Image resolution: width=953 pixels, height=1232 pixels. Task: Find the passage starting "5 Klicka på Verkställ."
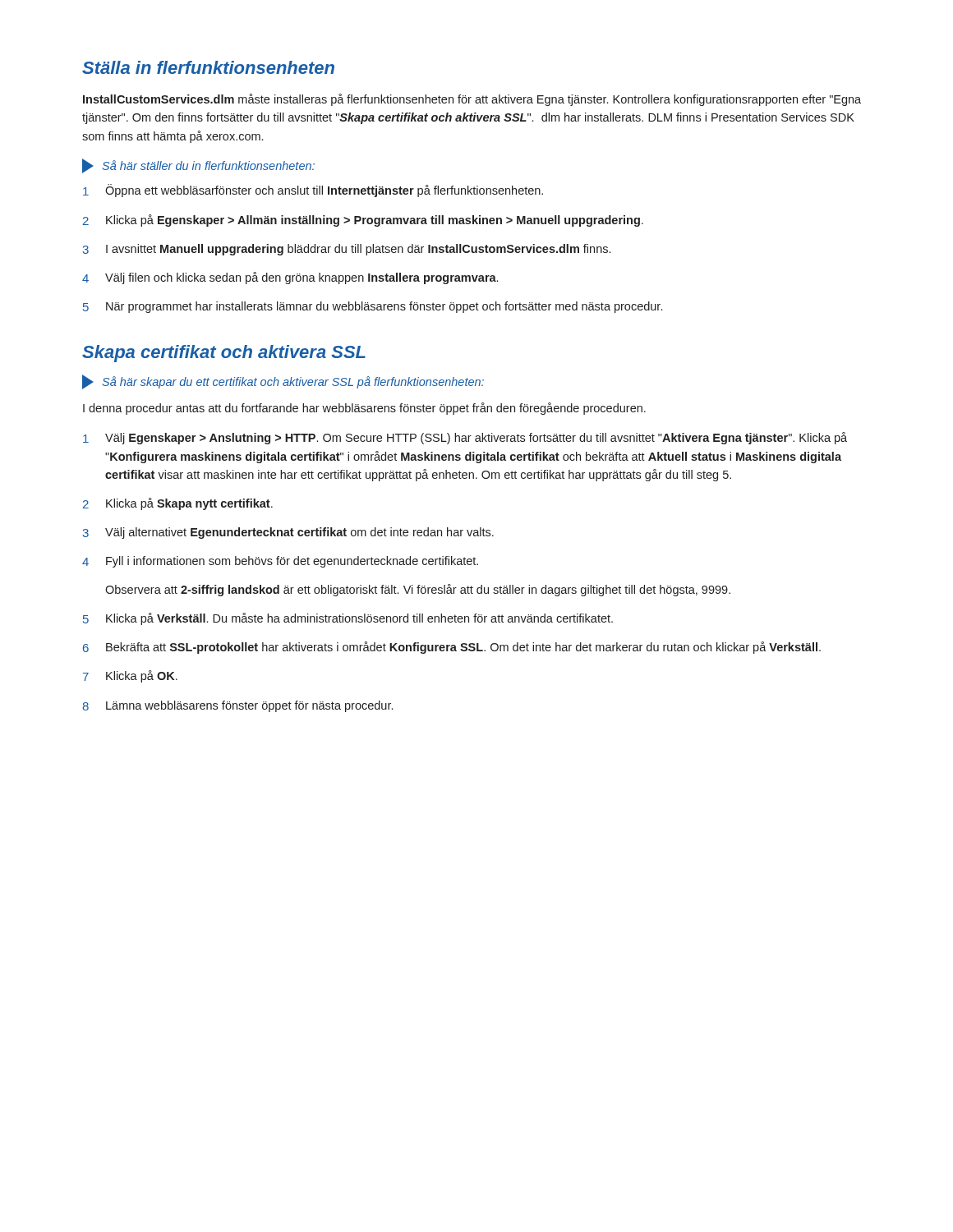point(476,619)
